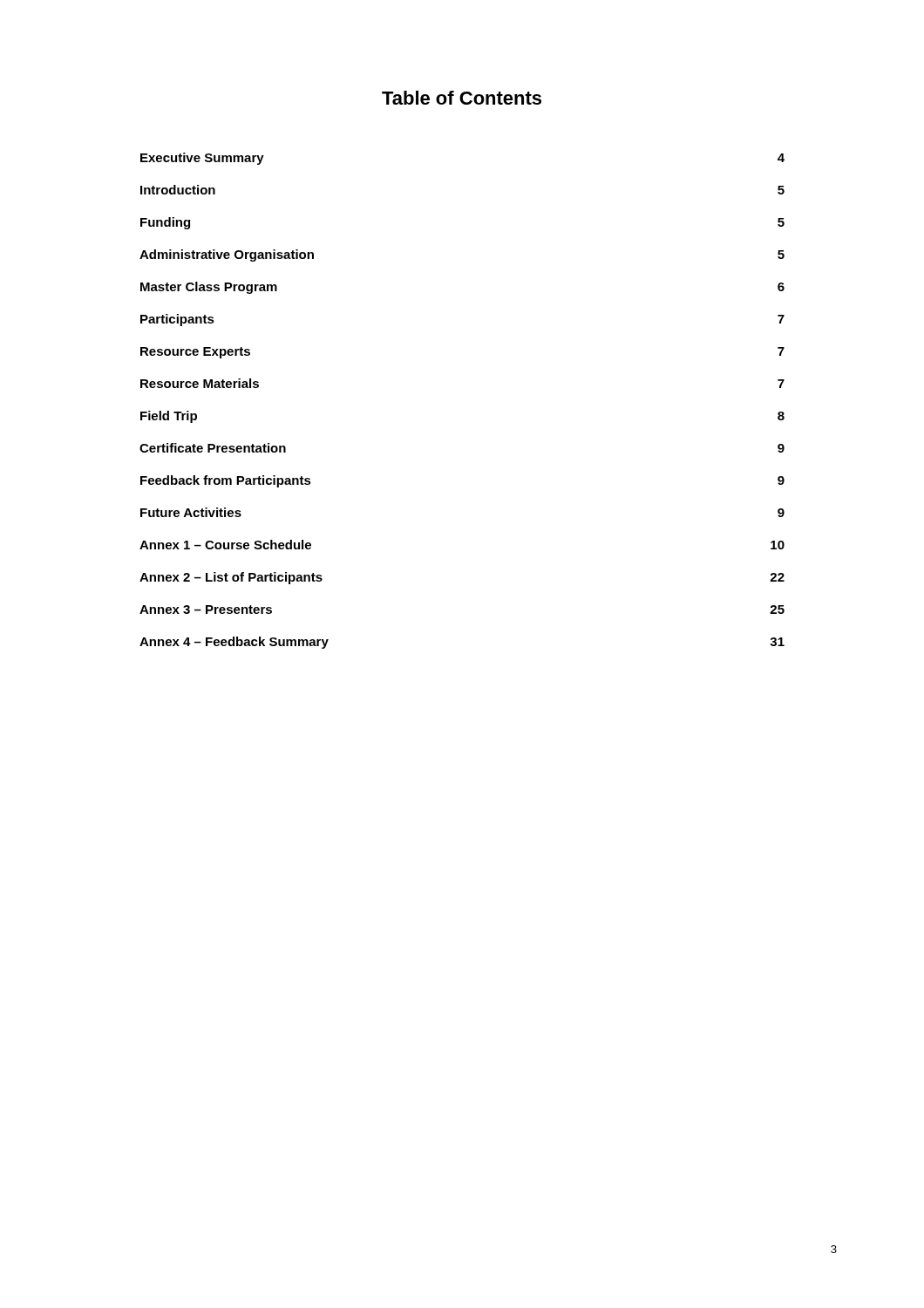Select the text starting "Field Trip 8"
924x1308 pixels.
point(164,416)
